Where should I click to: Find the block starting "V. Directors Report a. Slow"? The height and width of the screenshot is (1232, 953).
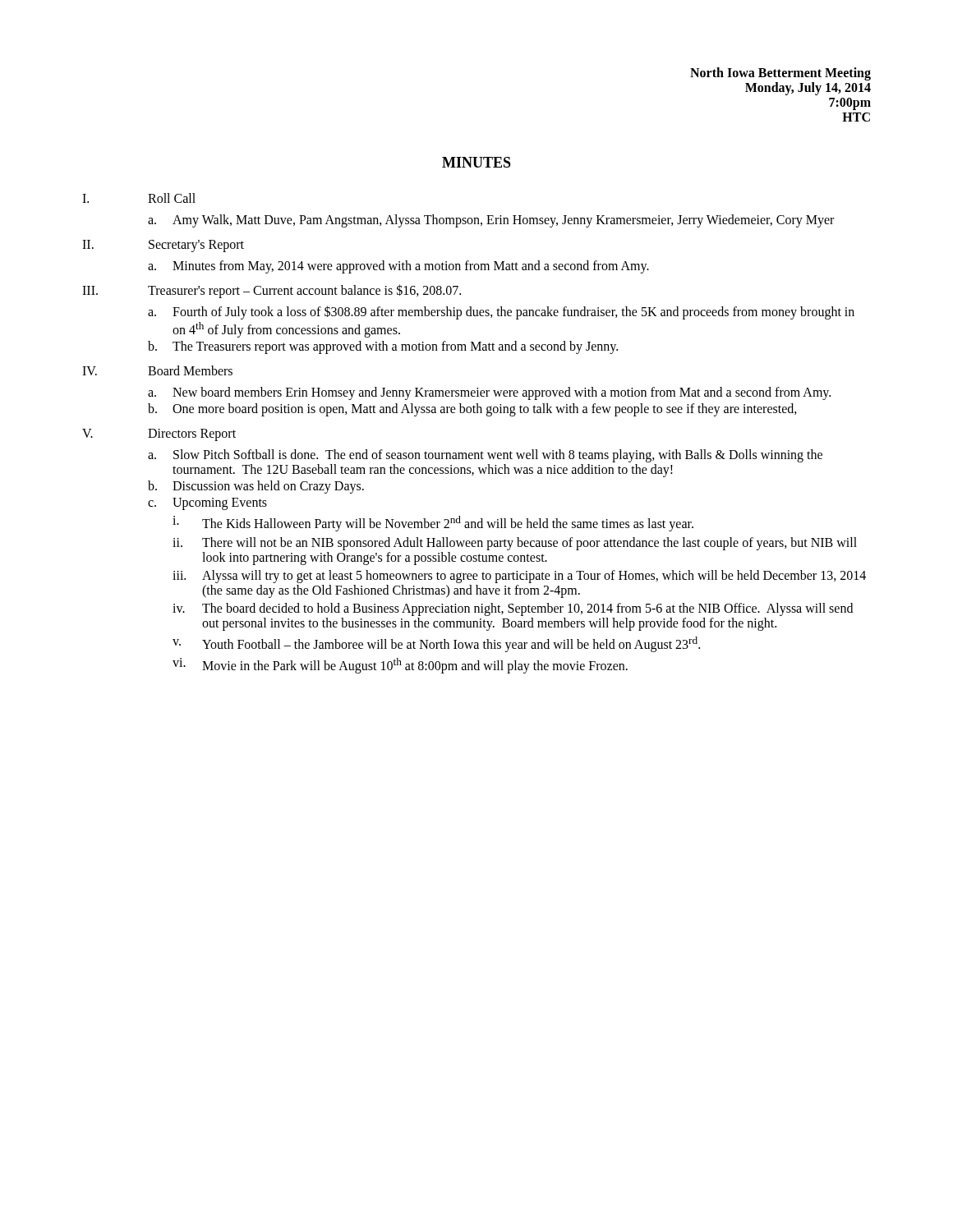pos(476,553)
